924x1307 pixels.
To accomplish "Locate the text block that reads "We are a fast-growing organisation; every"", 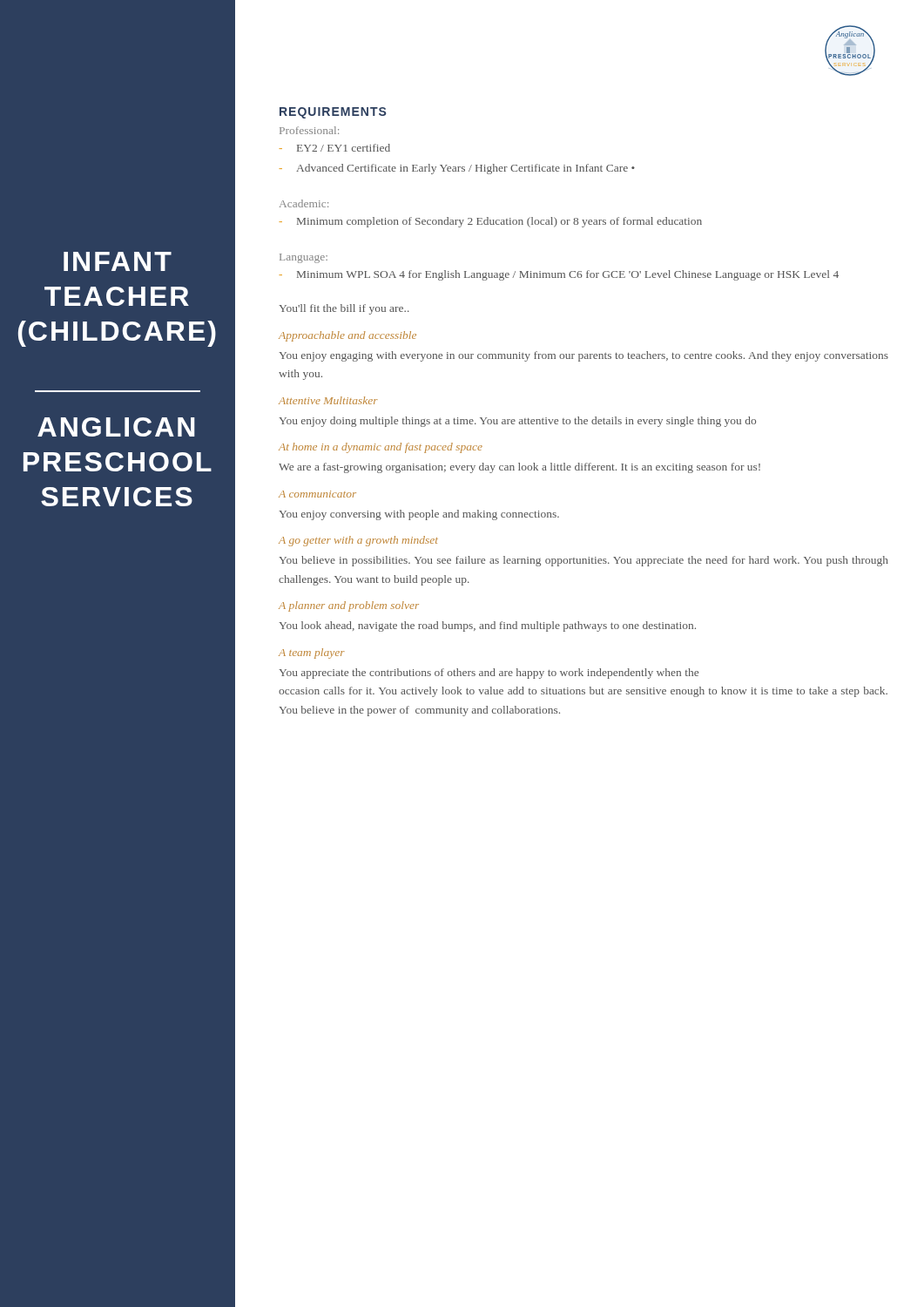I will [x=520, y=467].
